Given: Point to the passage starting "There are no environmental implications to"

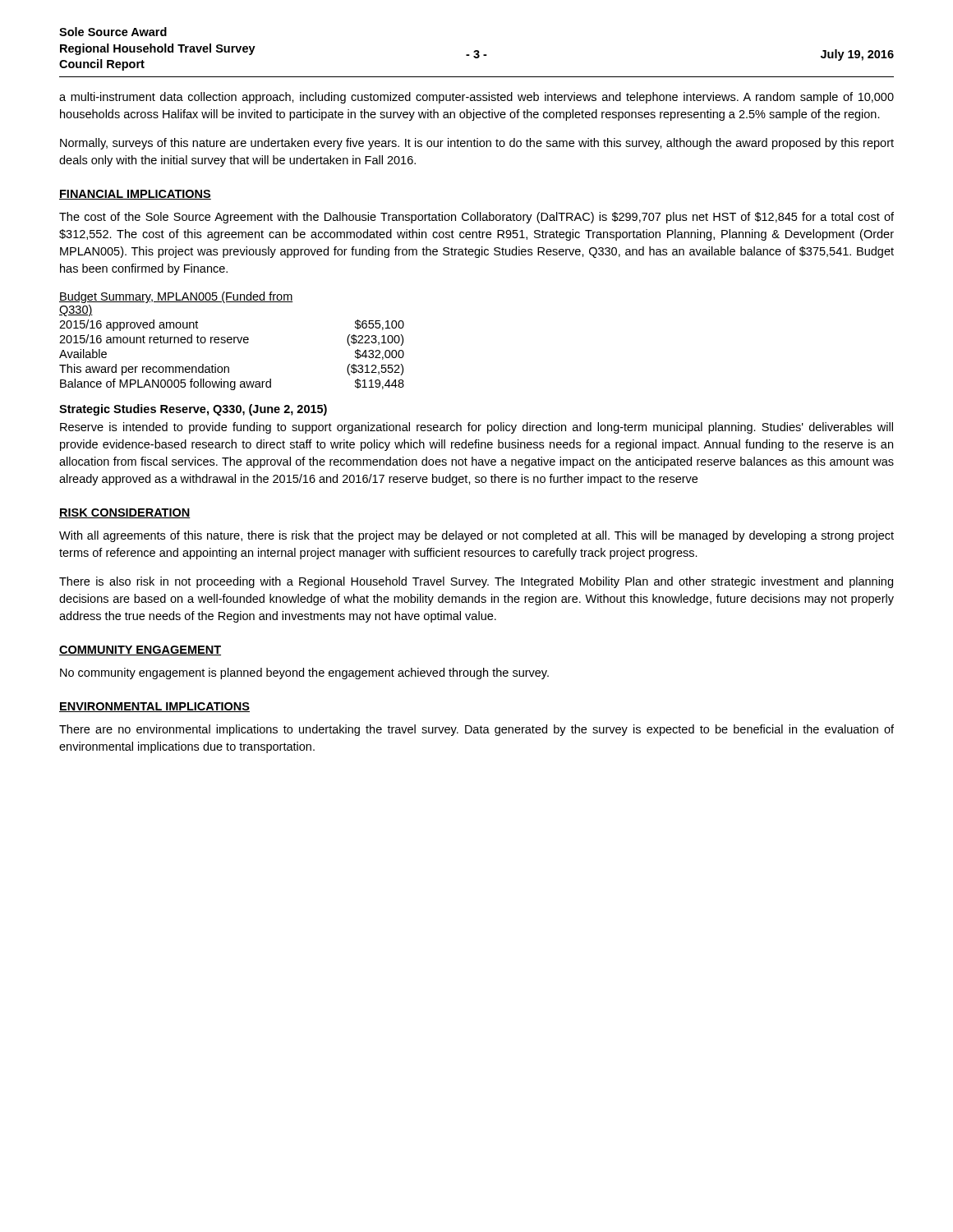Looking at the screenshot, I should (x=476, y=739).
